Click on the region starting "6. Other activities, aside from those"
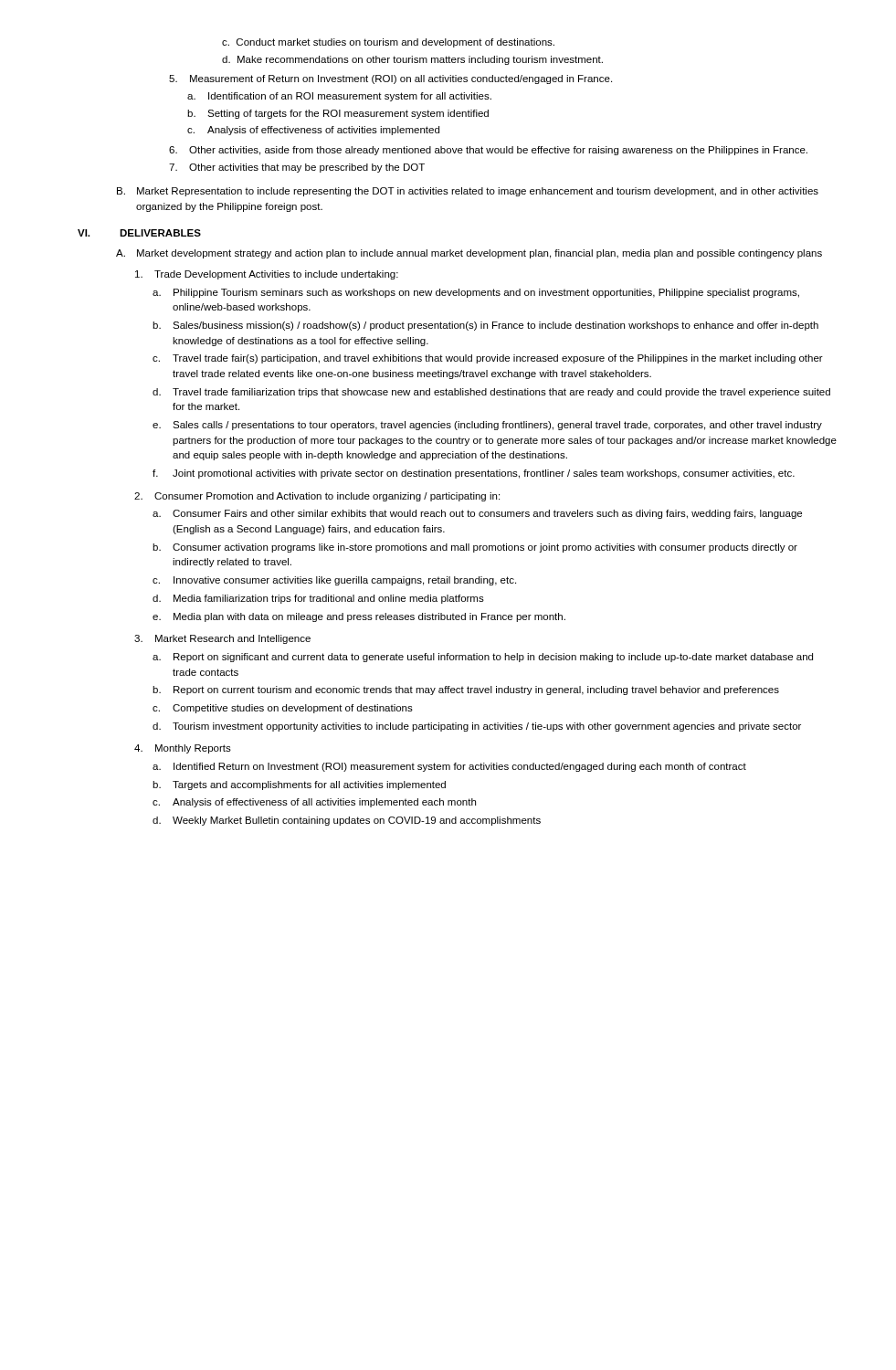896x1370 pixels. pos(489,150)
